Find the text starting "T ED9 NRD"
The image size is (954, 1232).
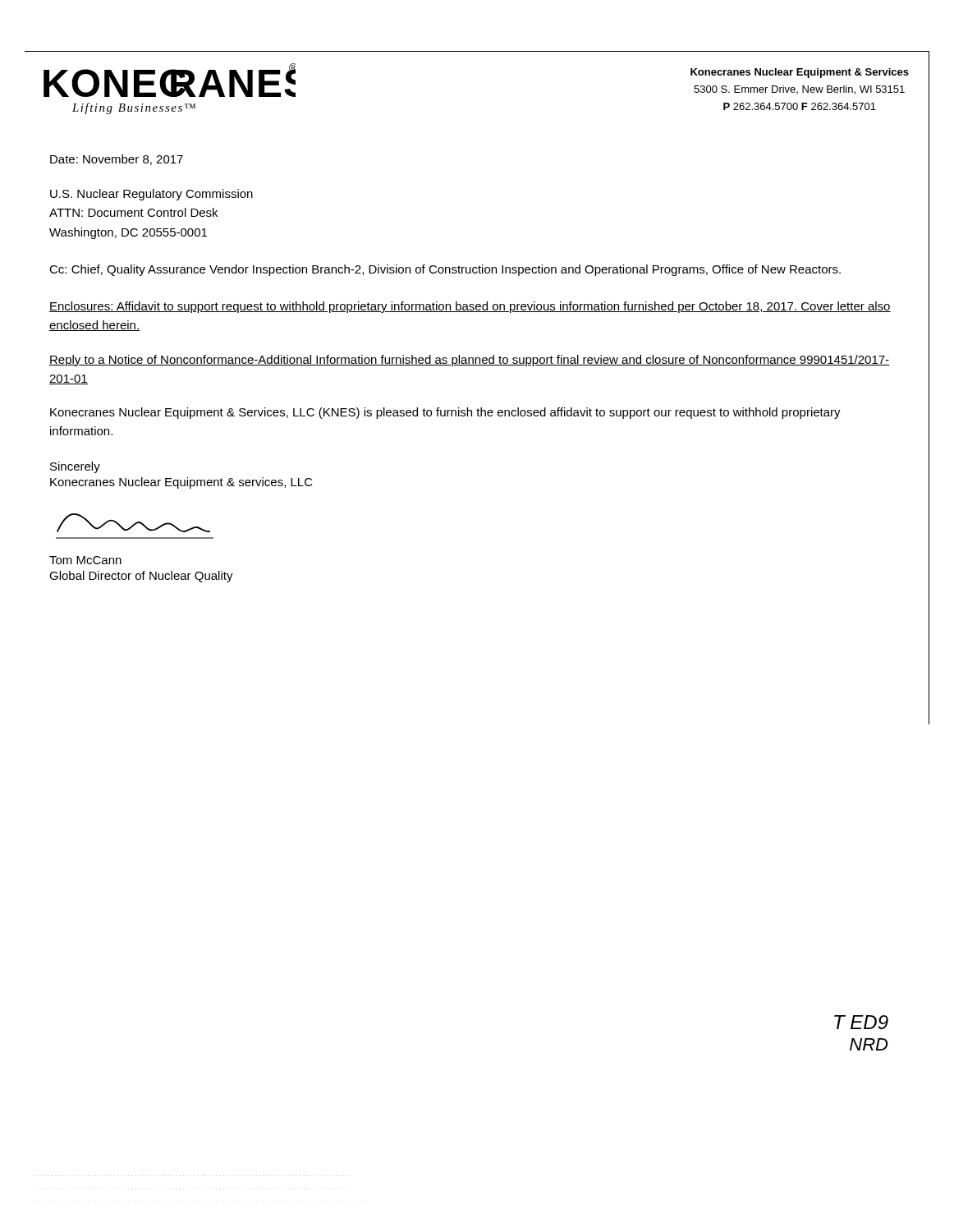point(860,1033)
